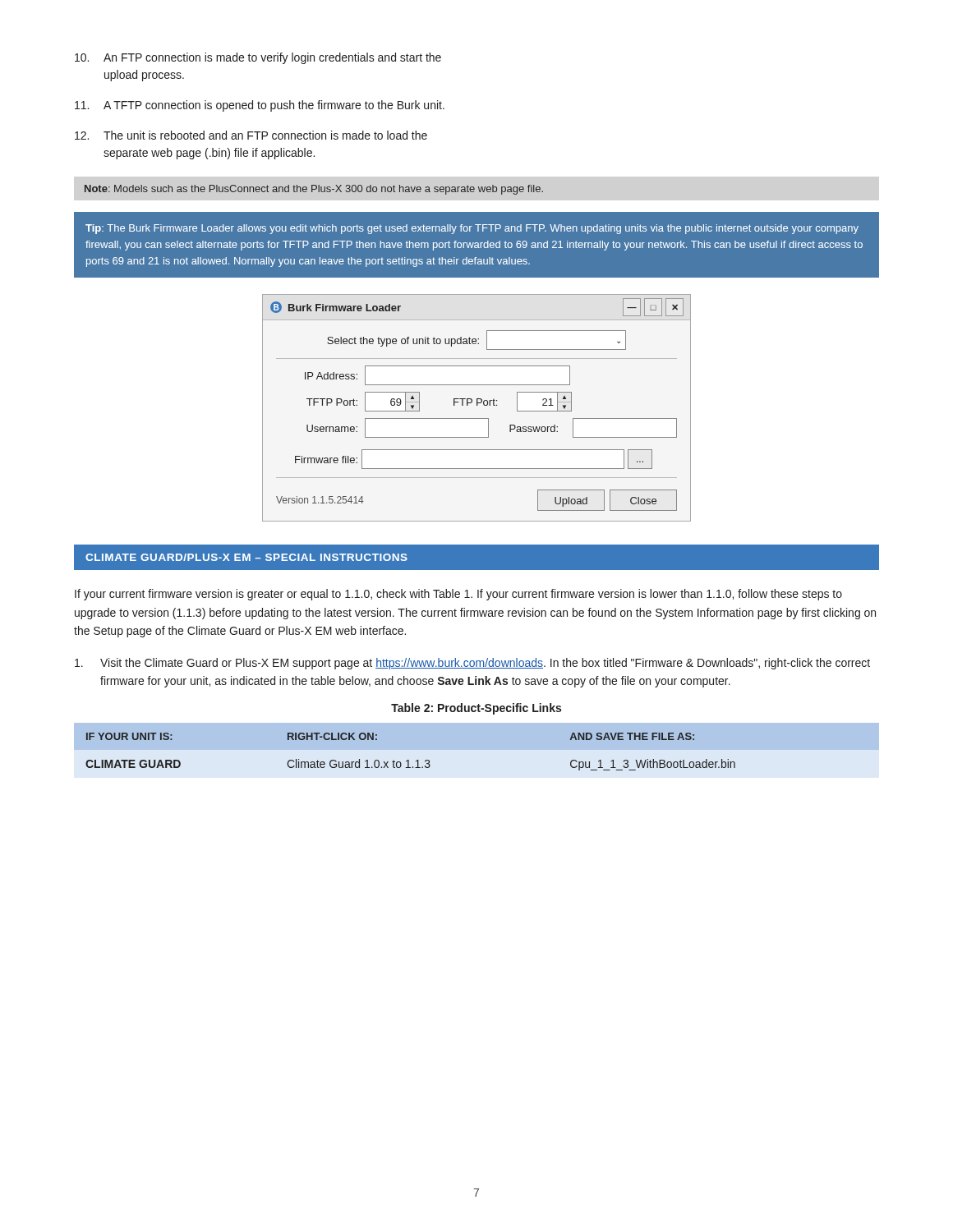Click on the list item containing "11. A TFTP connection is"
The width and height of the screenshot is (953, 1232).
click(260, 106)
